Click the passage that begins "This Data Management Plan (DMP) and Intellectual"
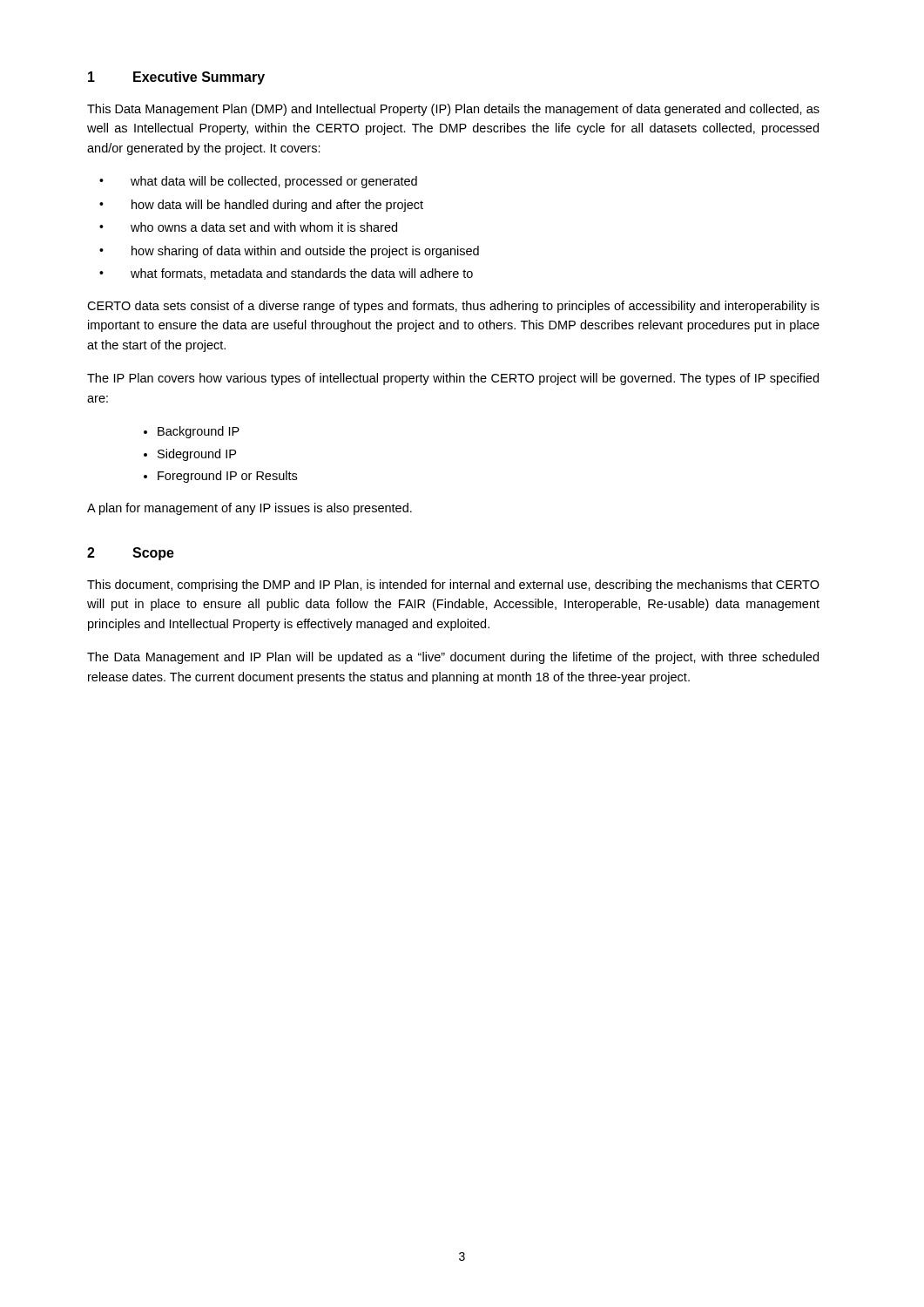 tap(453, 128)
